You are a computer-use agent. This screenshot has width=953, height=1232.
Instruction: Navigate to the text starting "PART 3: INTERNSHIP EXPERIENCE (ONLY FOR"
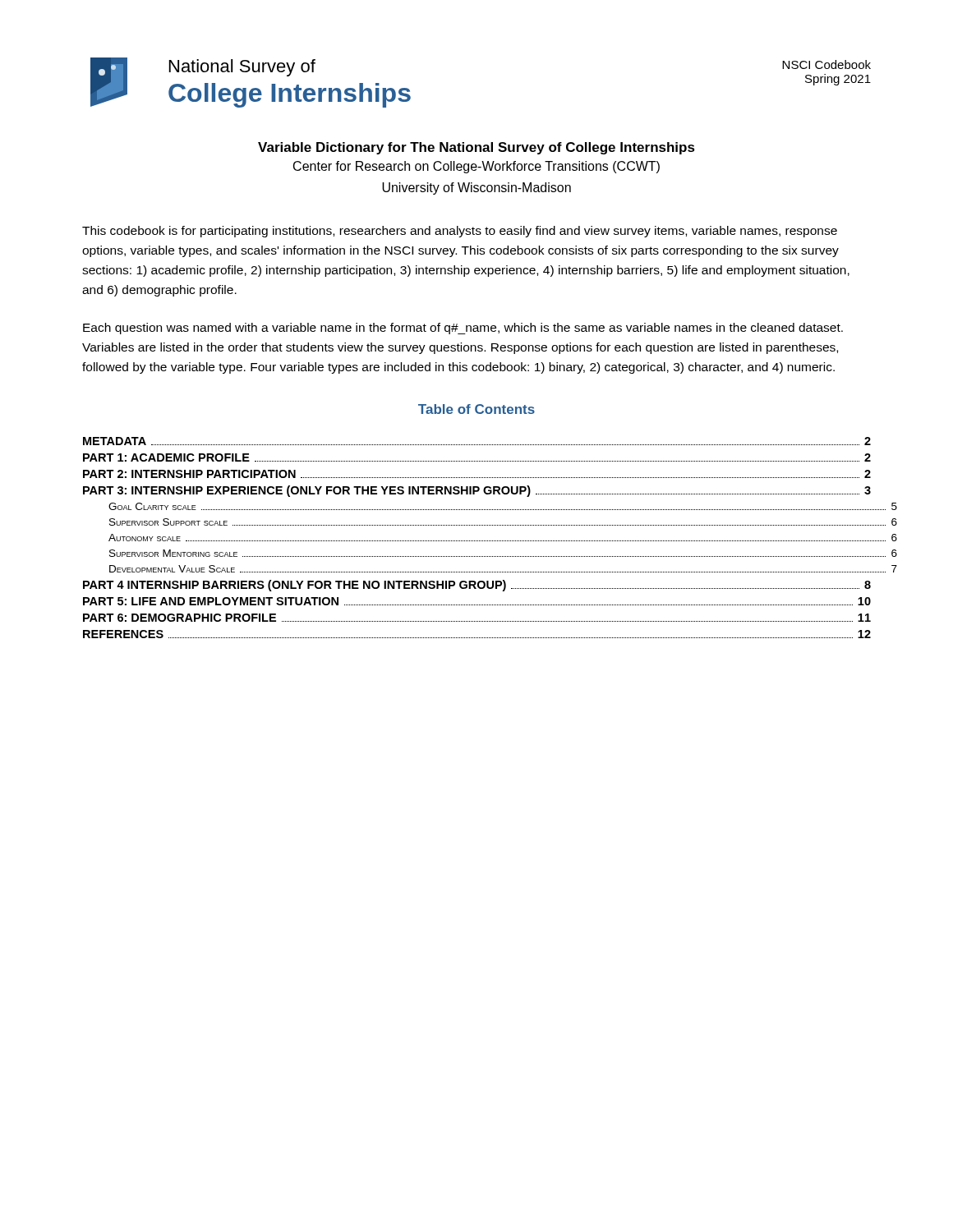click(x=476, y=491)
